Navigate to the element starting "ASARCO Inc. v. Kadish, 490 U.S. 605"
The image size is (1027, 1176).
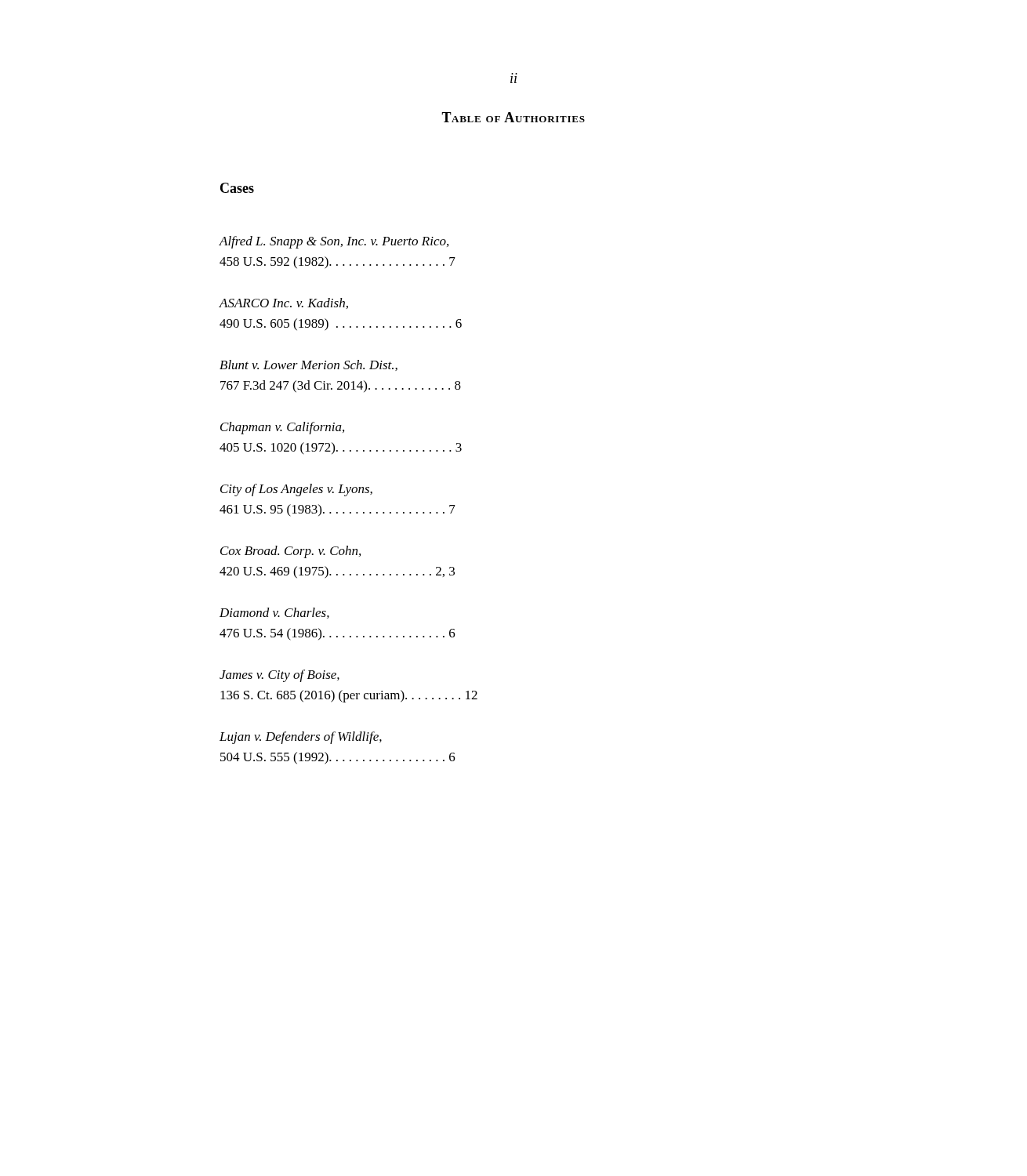[x=341, y=313]
